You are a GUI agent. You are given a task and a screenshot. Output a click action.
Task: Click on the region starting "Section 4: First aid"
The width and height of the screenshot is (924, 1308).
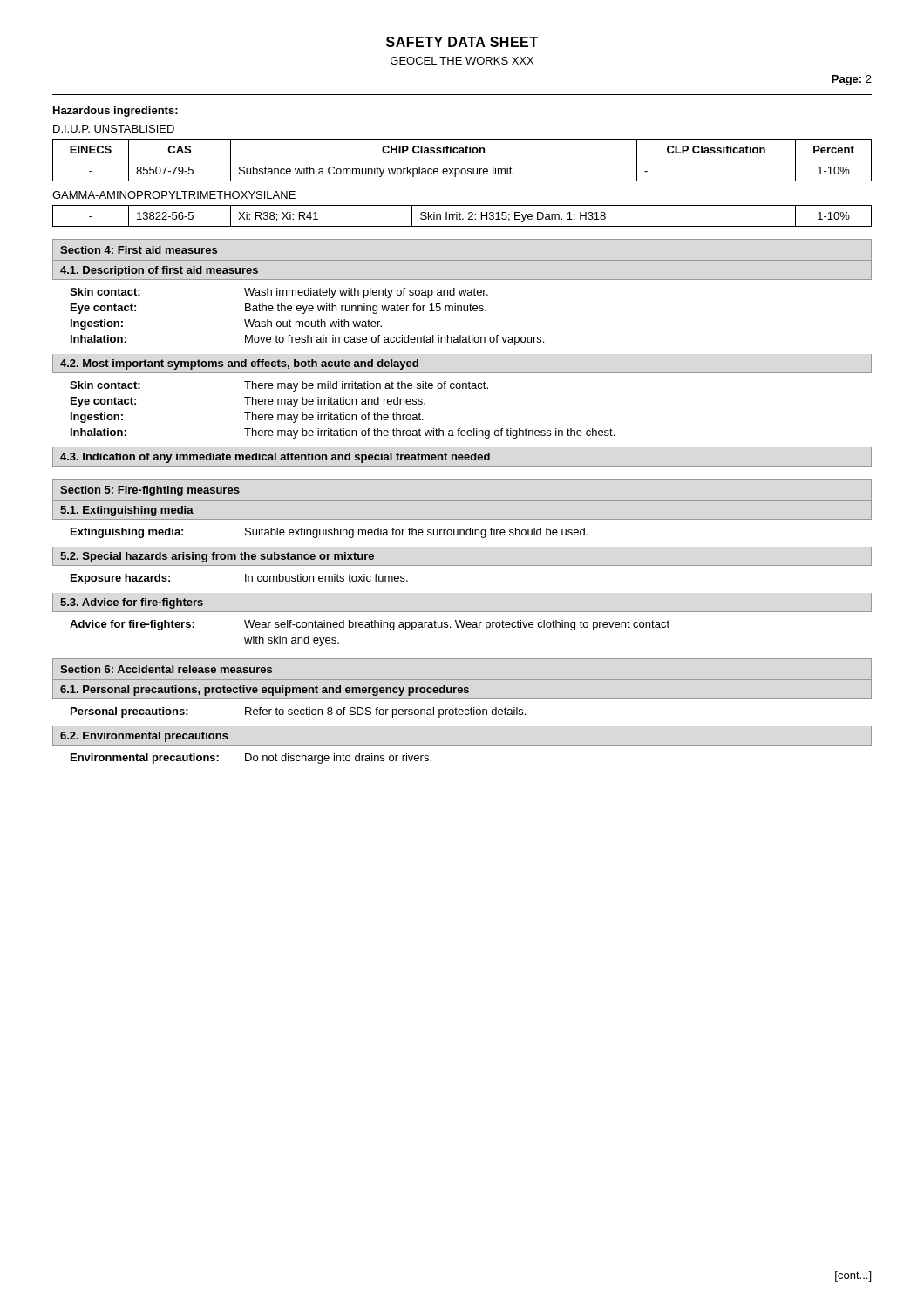click(x=139, y=250)
